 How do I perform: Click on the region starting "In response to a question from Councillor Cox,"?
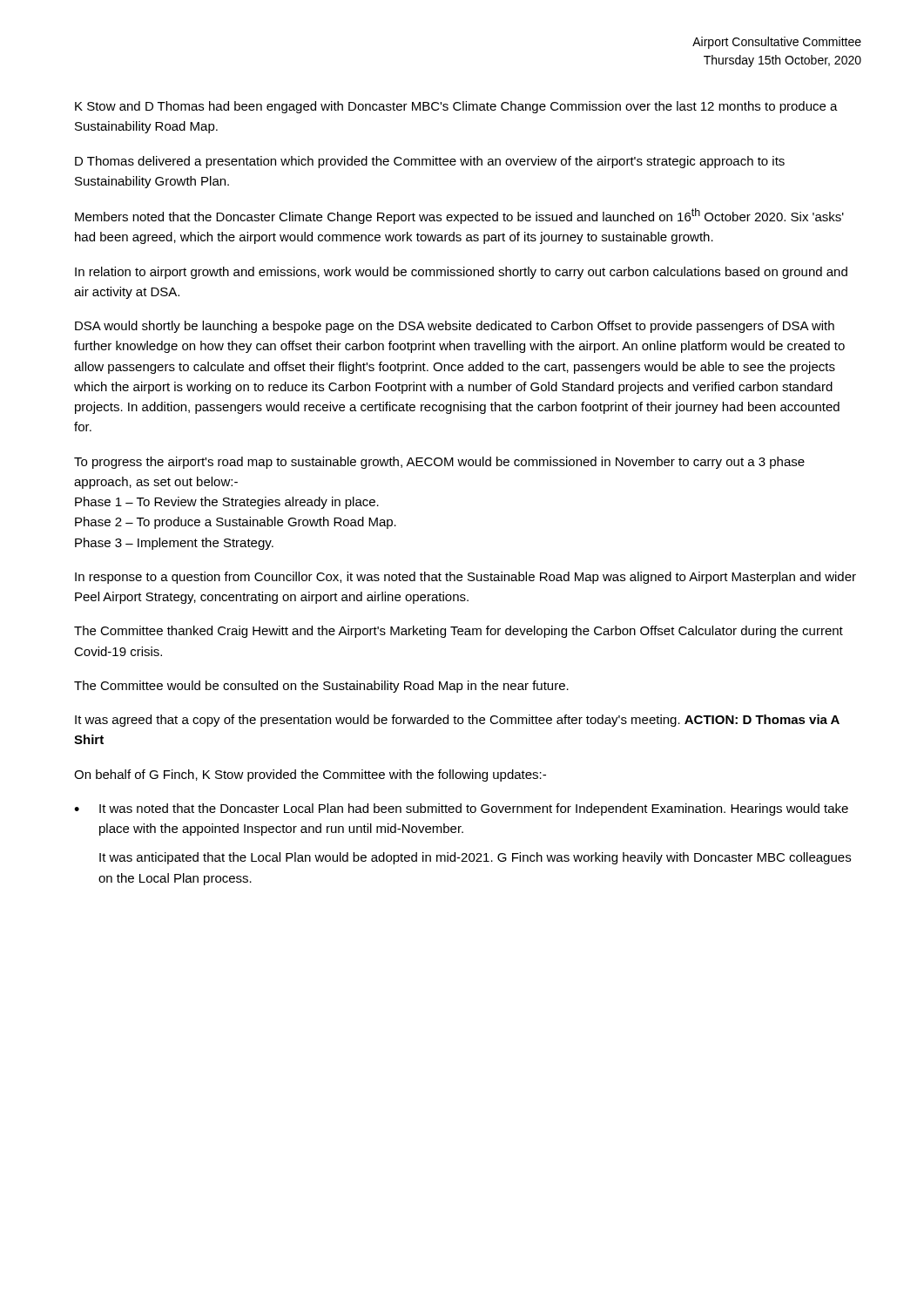click(x=465, y=586)
